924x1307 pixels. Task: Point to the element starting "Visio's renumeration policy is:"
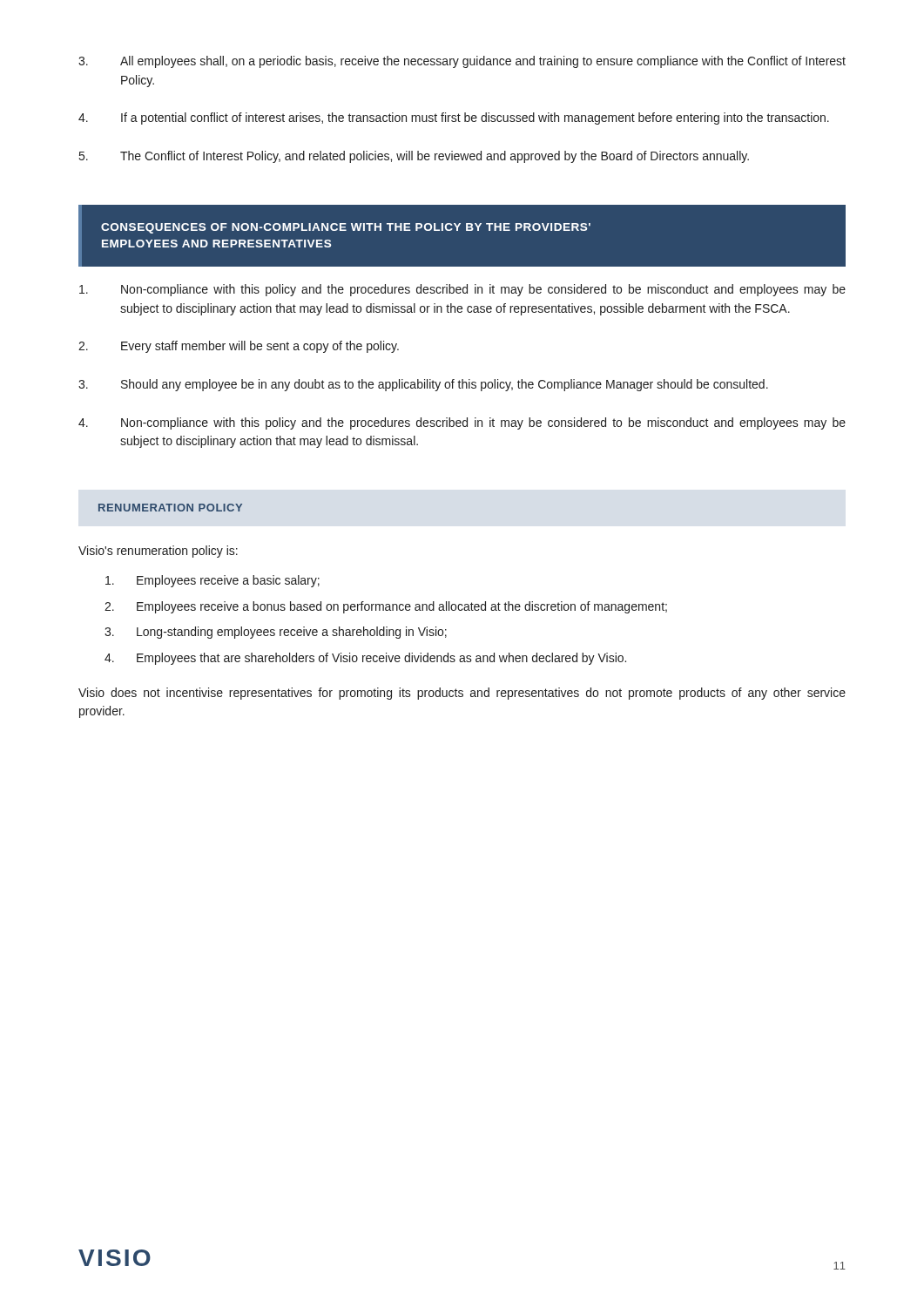point(158,551)
